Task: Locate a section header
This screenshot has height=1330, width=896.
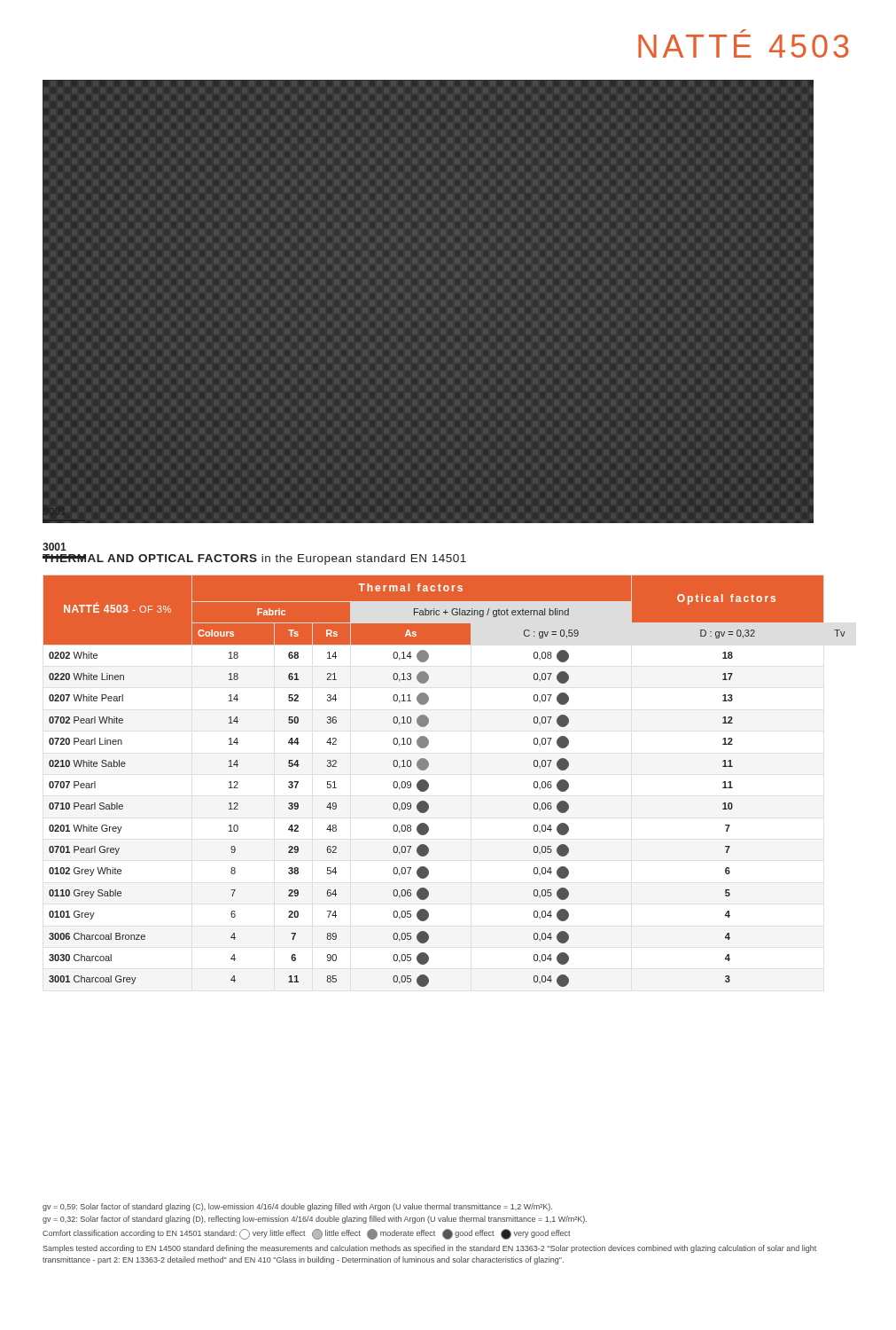Action: tap(255, 558)
